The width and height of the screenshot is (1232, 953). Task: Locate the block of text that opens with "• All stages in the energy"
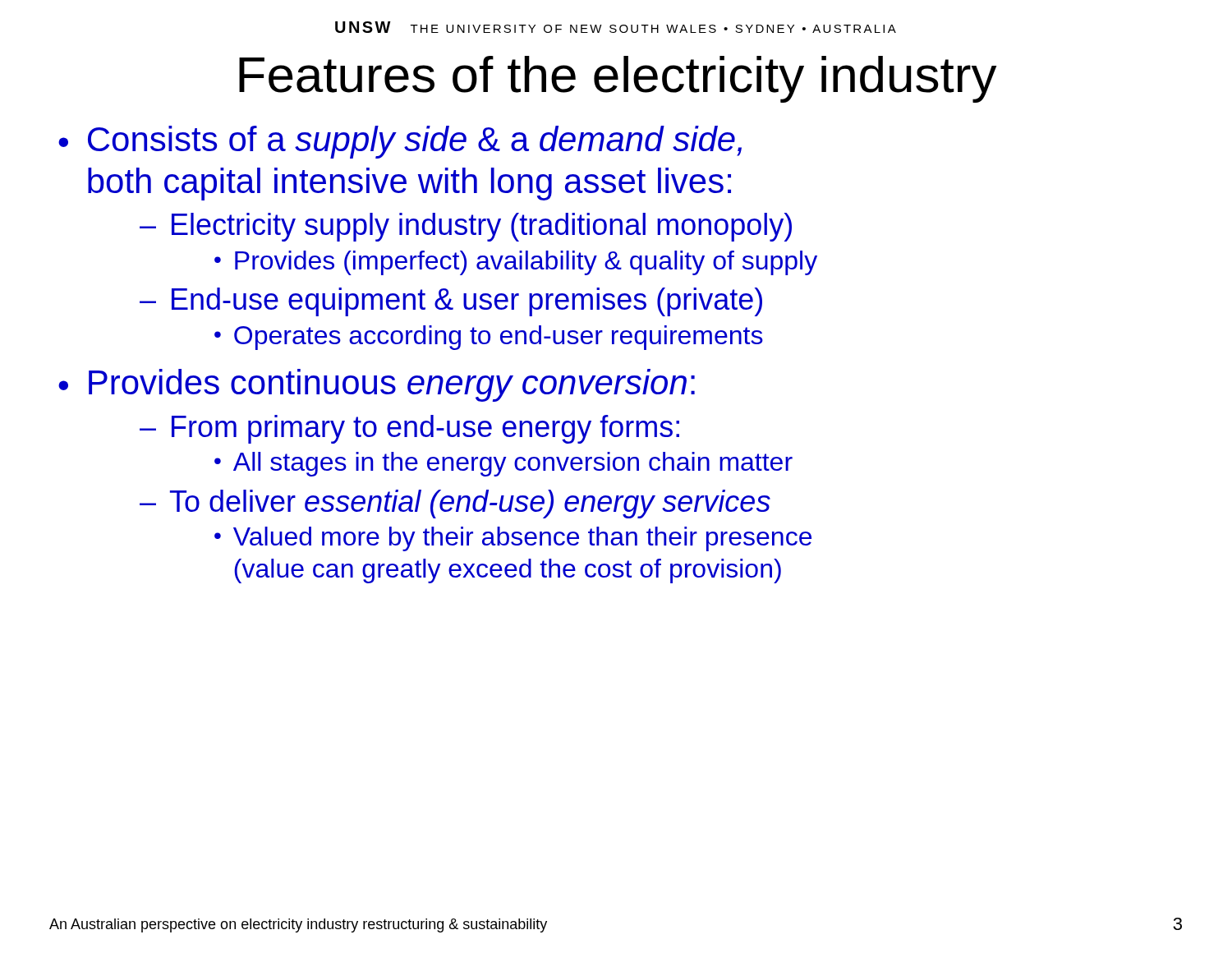point(503,463)
